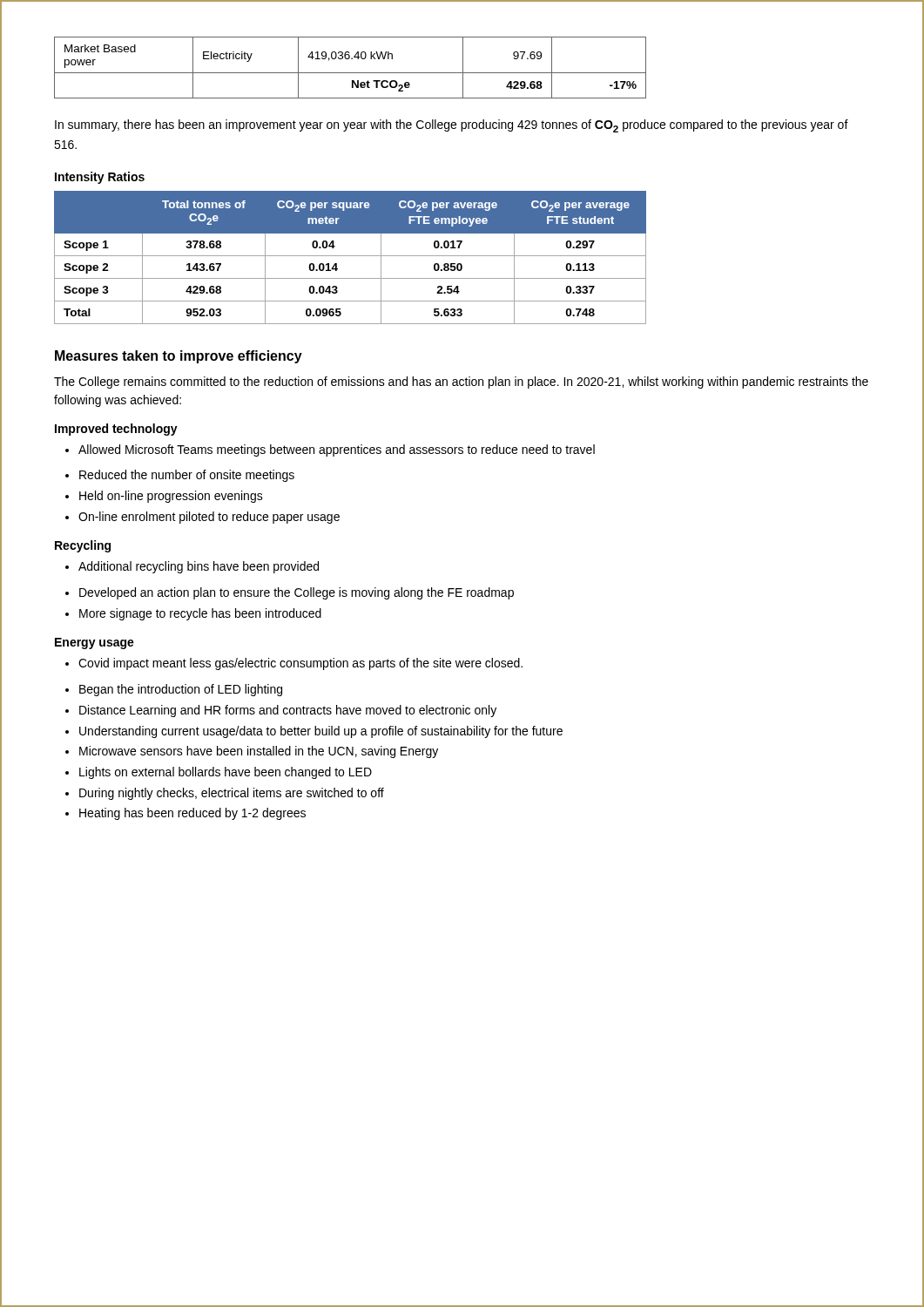The height and width of the screenshot is (1307, 924).
Task: Click on the region starting "Understanding current usage/data to better build up"
Action: coord(462,731)
